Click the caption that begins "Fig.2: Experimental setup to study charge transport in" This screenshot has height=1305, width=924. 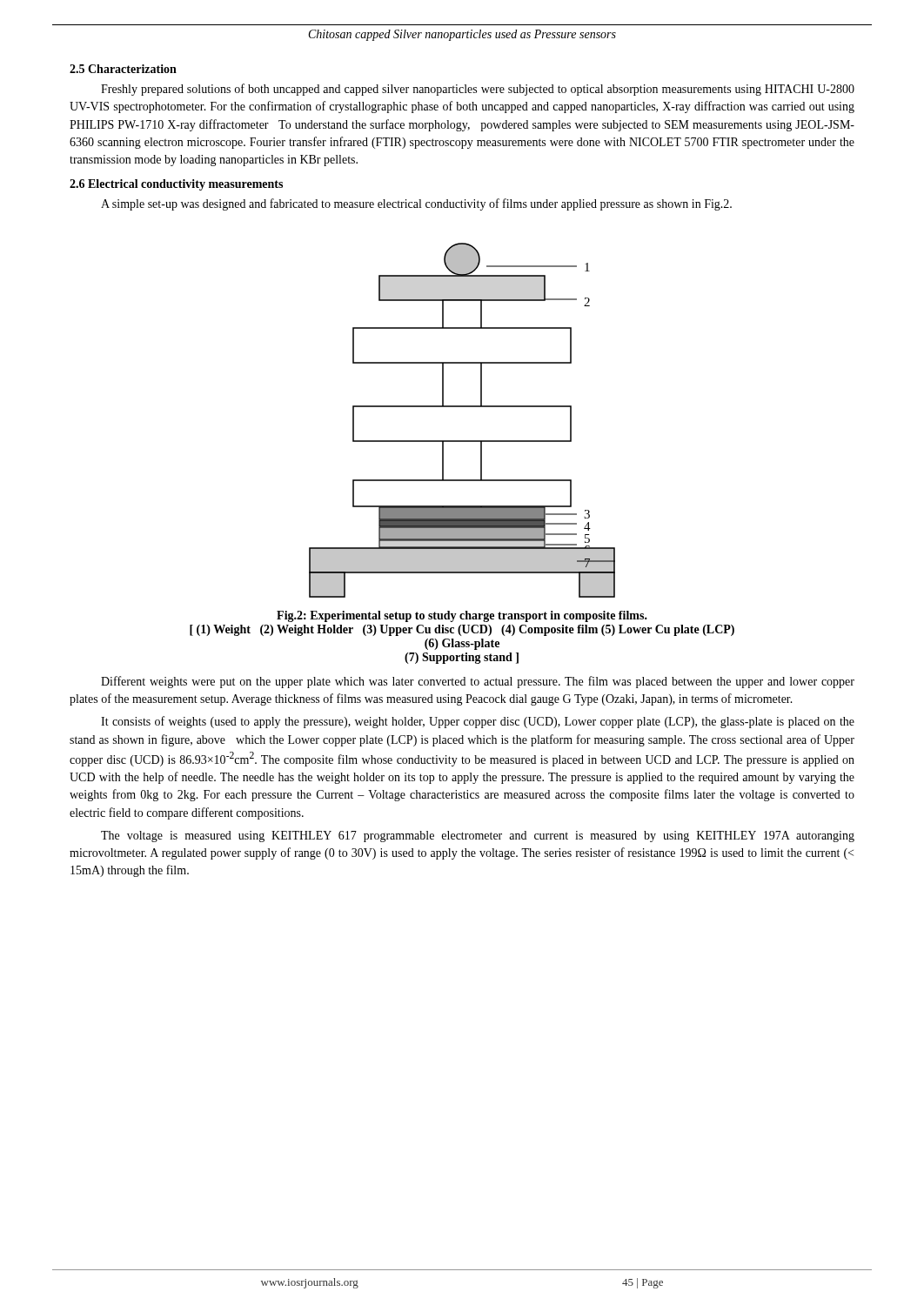[462, 636]
